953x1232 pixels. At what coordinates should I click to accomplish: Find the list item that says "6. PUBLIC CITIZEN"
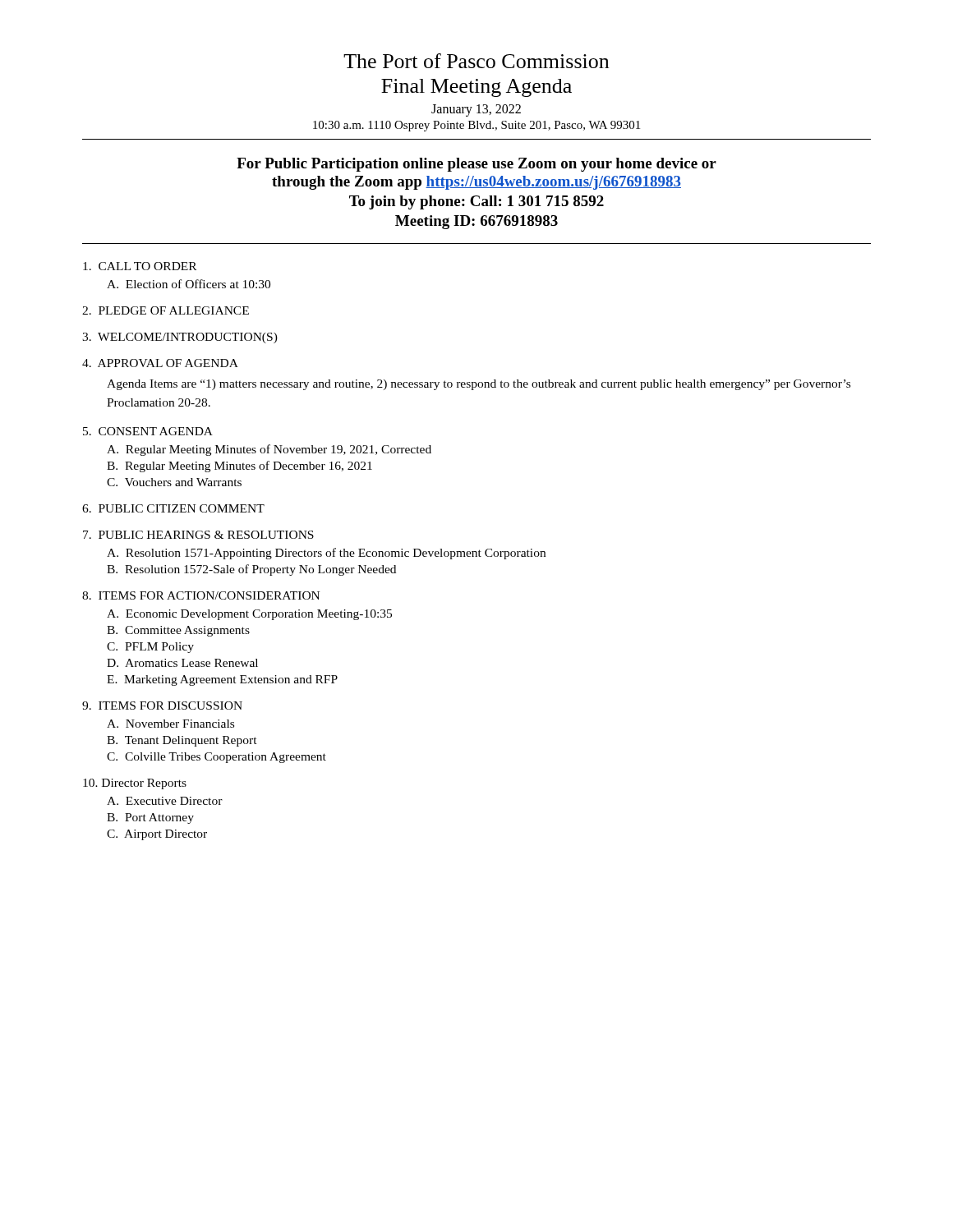click(173, 508)
